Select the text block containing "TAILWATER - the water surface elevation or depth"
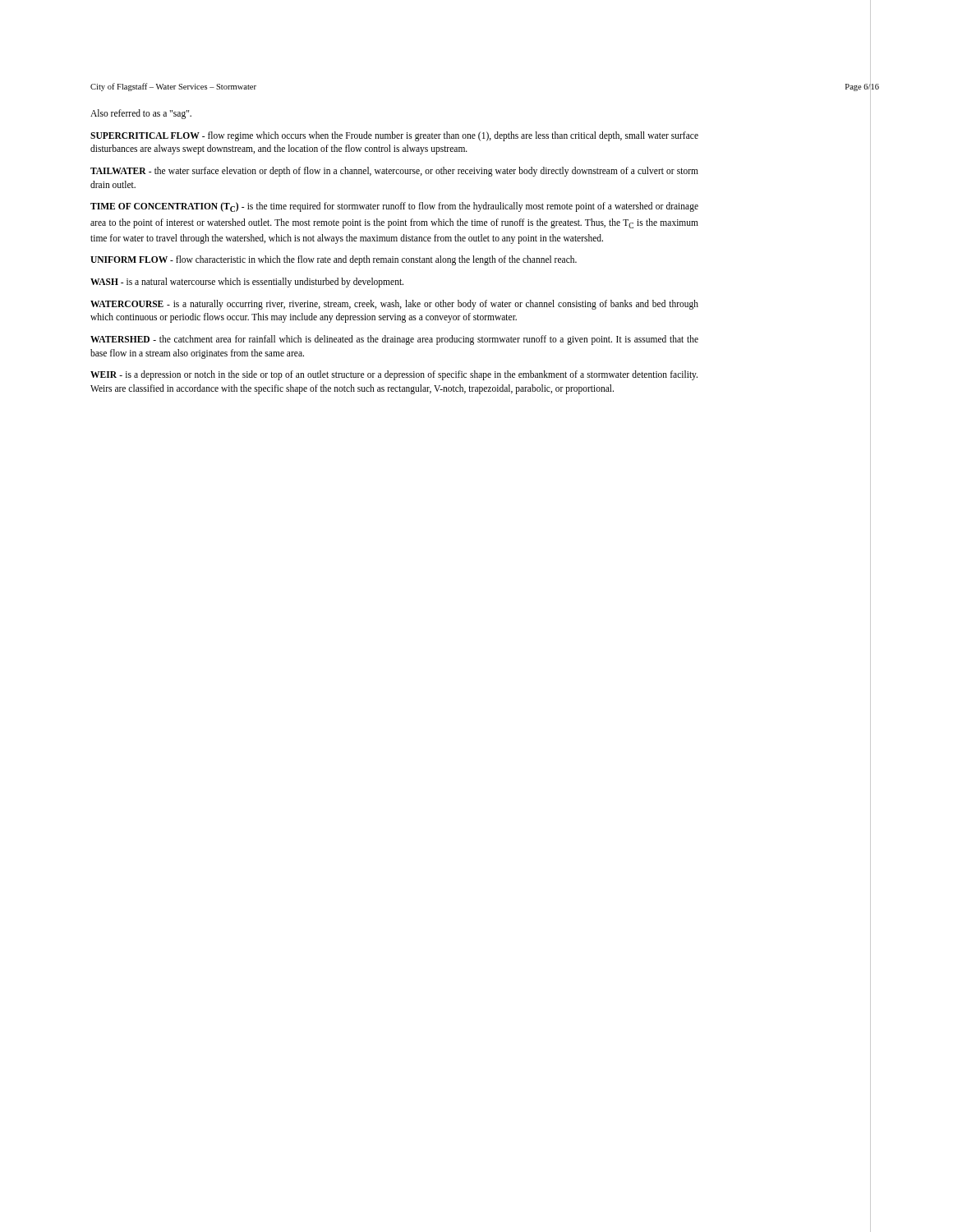The height and width of the screenshot is (1232, 953). 394,178
